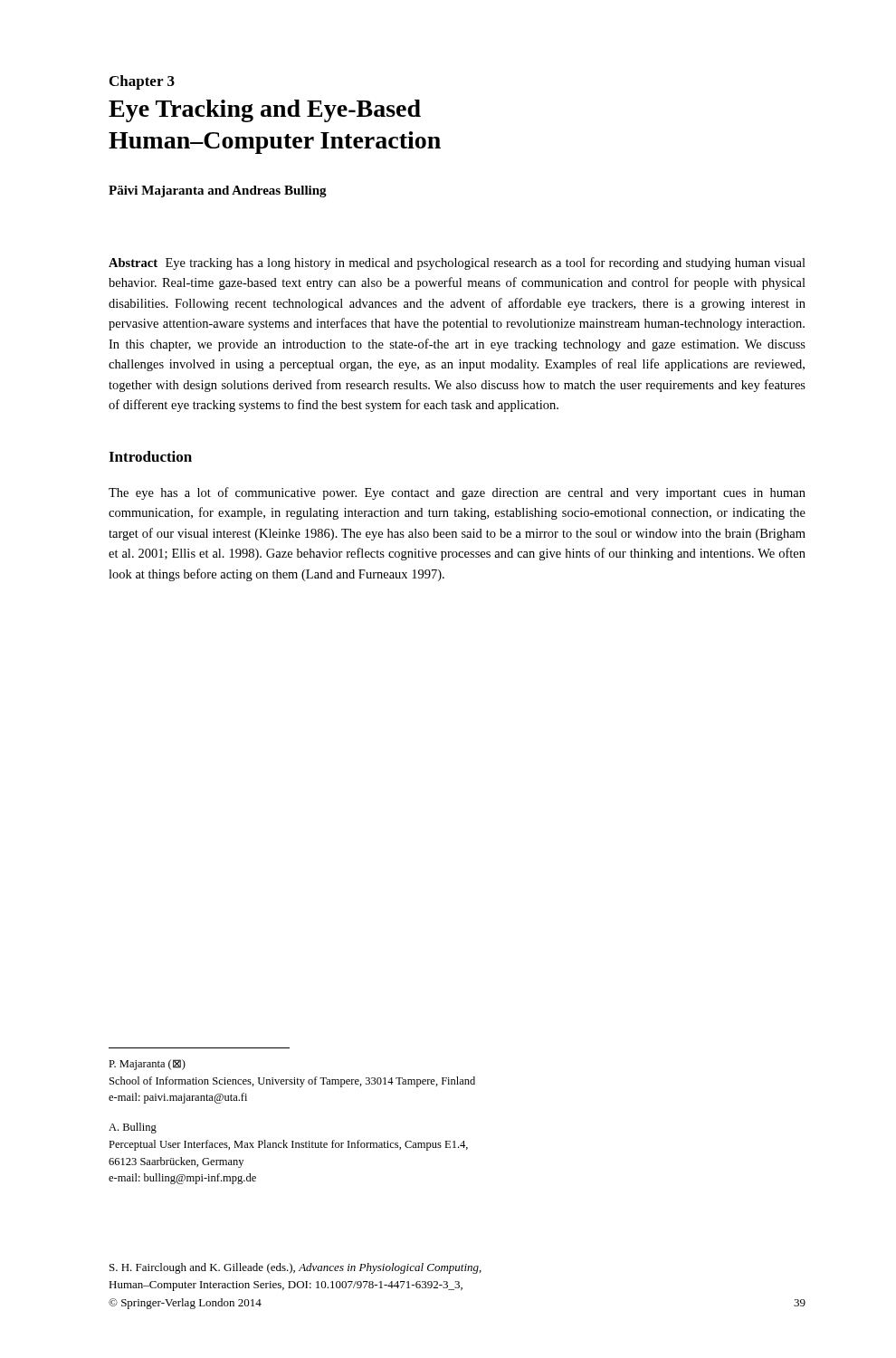Viewport: 896px width, 1358px height.
Task: Click on the footnote with the text "P. Majaranta (⊠) School of Information Sciences, University"
Action: [x=292, y=1080]
